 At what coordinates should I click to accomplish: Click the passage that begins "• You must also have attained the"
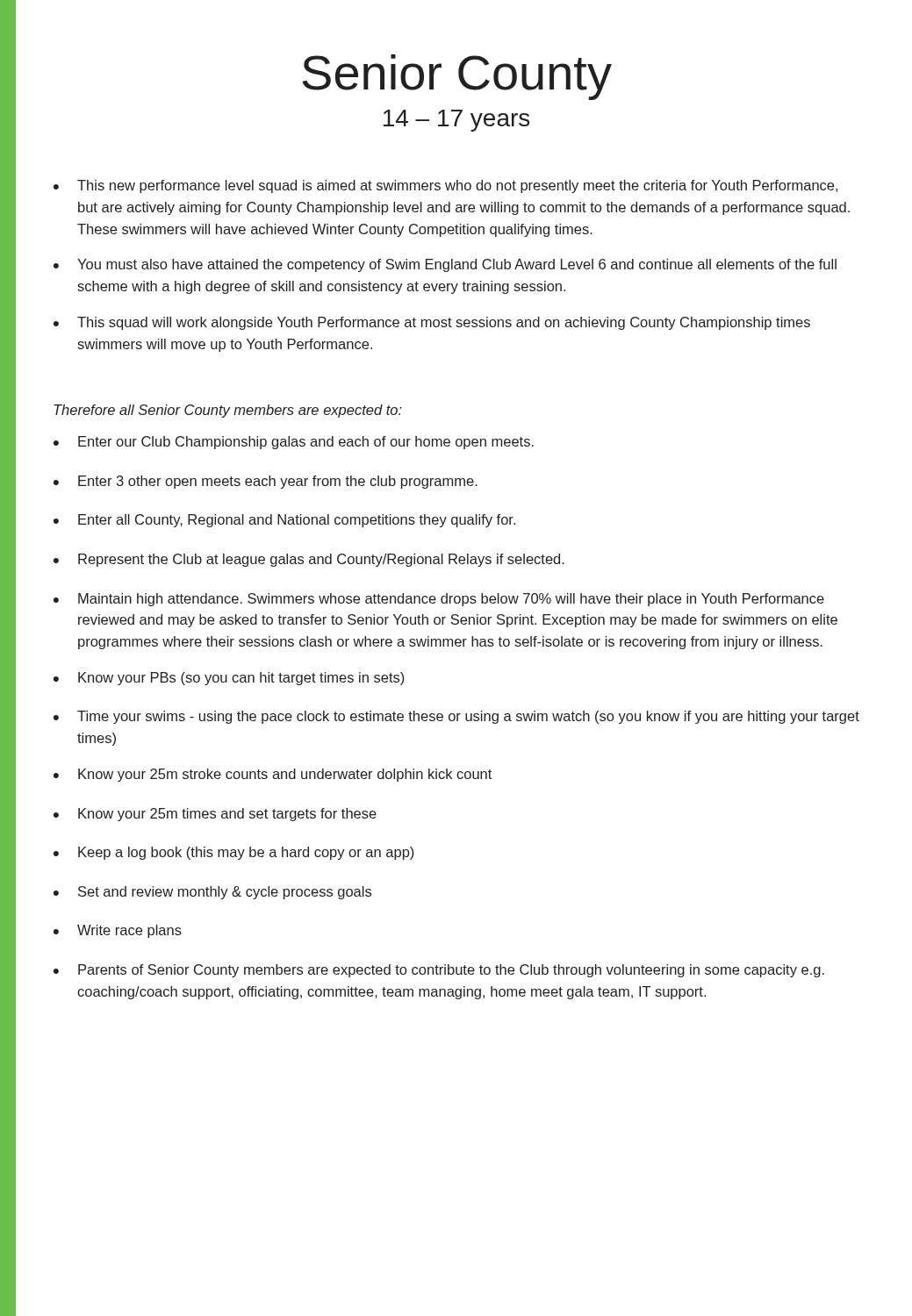[x=456, y=275]
